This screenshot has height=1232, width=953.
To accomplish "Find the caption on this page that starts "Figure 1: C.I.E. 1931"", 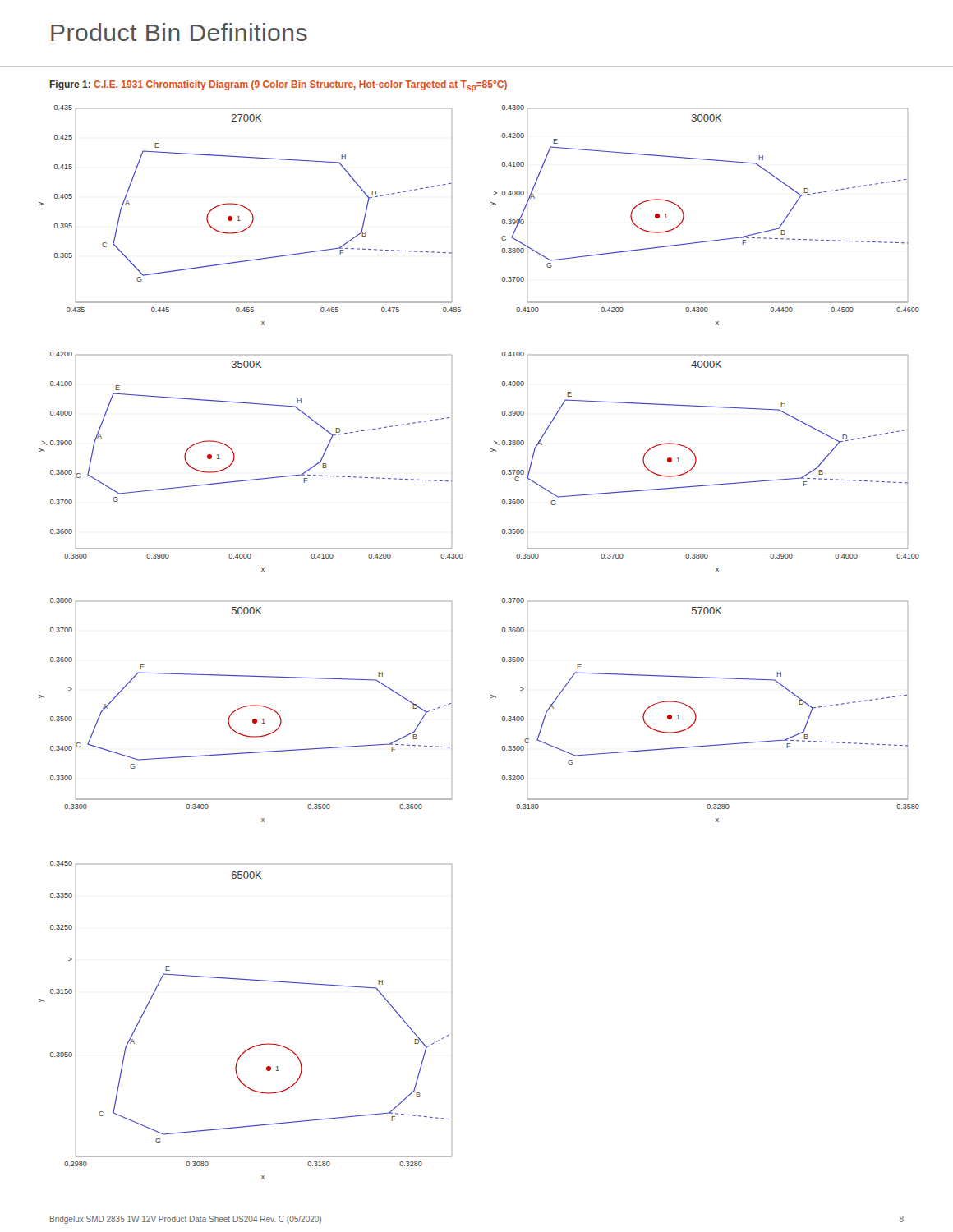I will click(278, 86).
